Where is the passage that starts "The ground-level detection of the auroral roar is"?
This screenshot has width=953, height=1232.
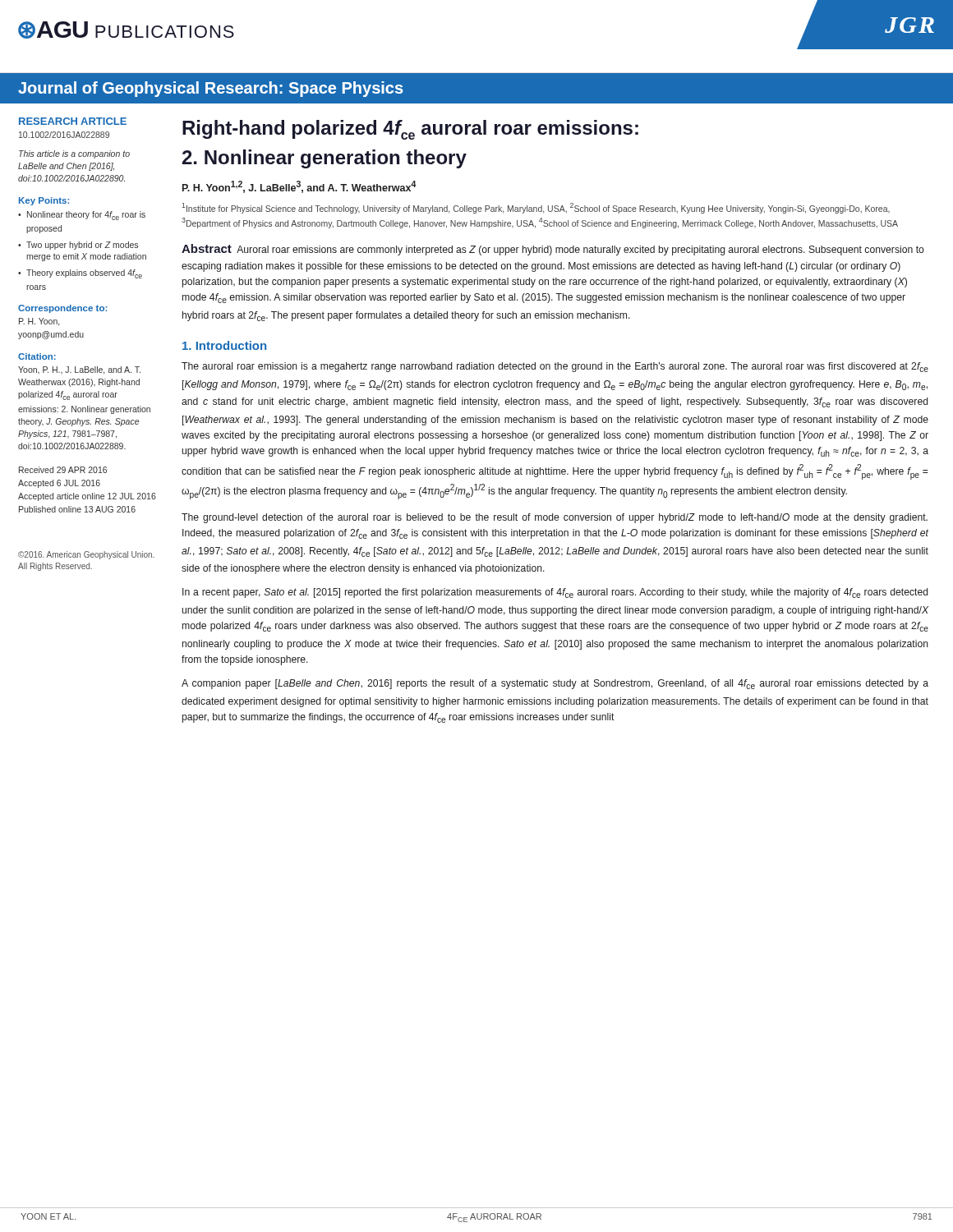[555, 543]
